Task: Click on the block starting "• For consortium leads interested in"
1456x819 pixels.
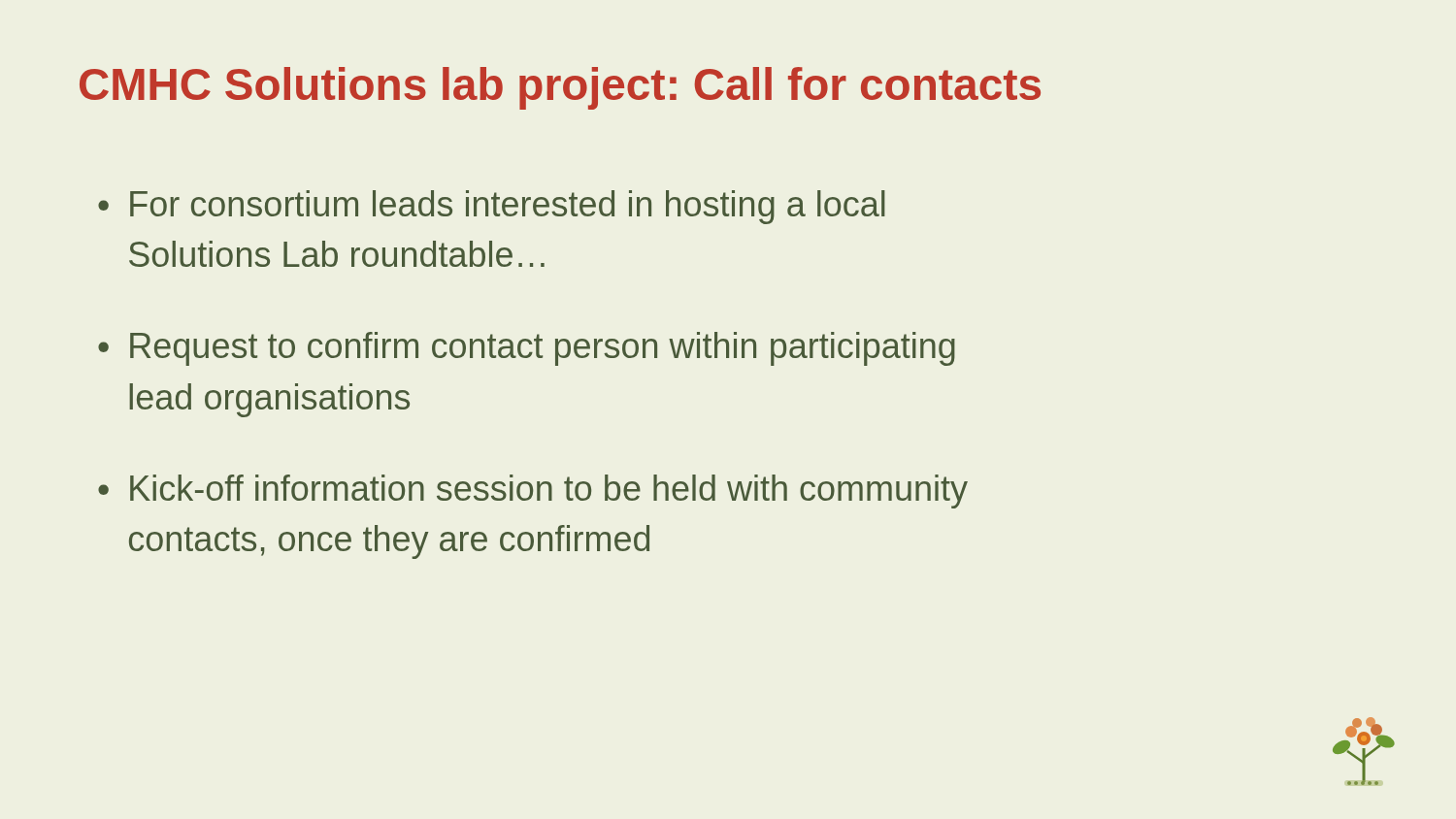Action: coord(492,230)
